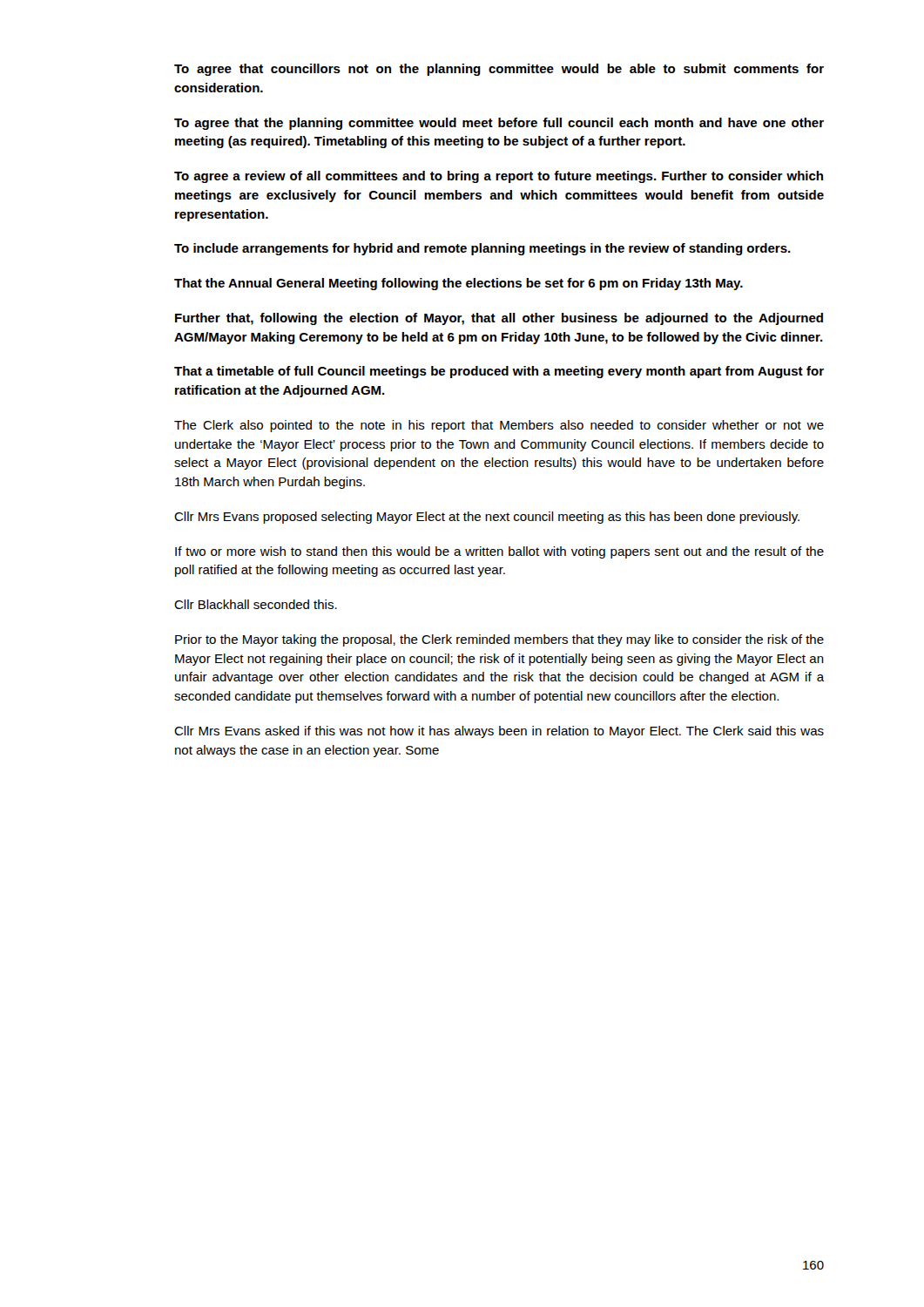Locate the text starting "Cllr Mrs Evans proposed selecting Mayor Elect at"
924x1307 pixels.
[x=487, y=516]
